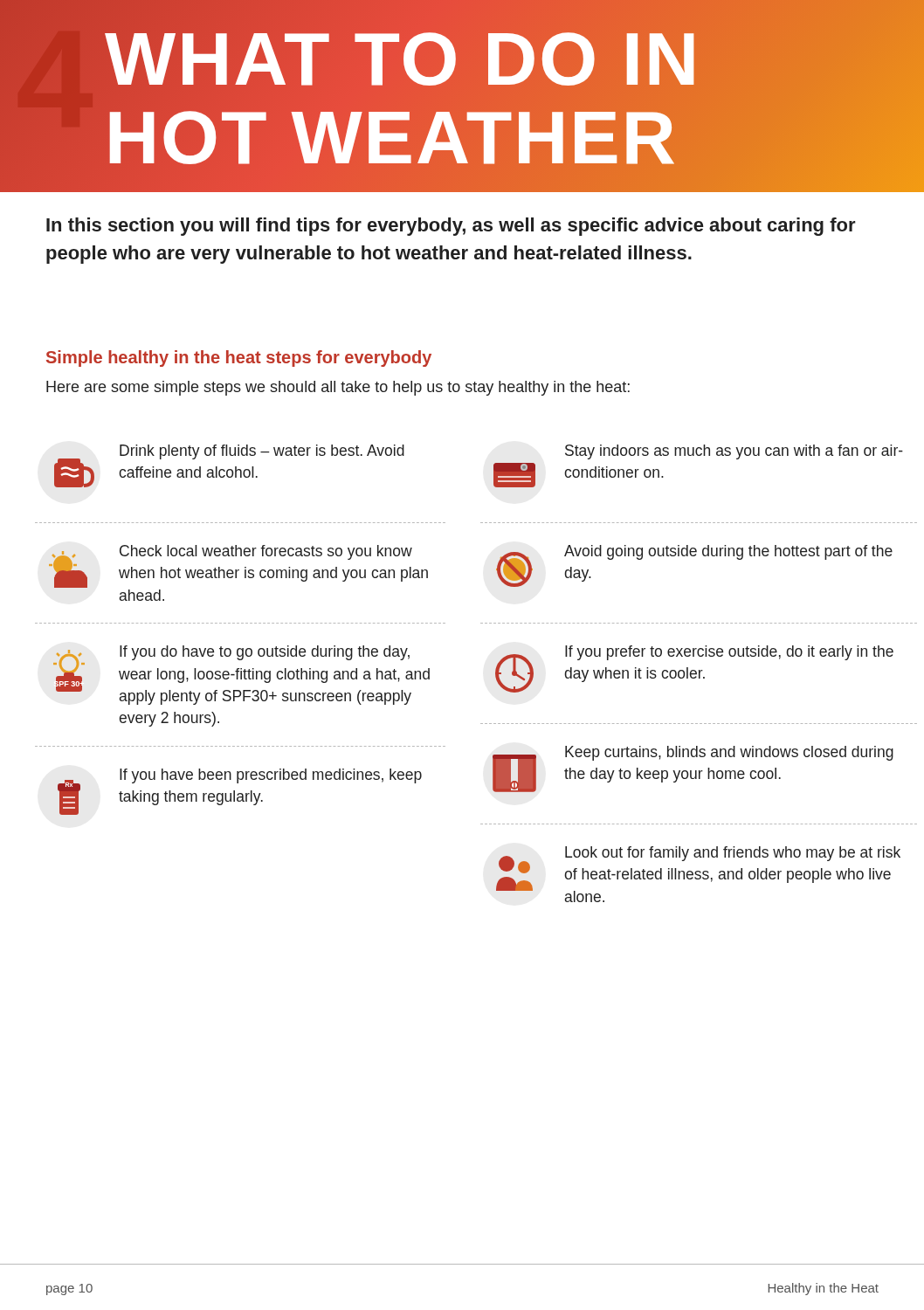Point to the section header beginning "Simple healthy in the heat steps"
The image size is (924, 1310).
click(x=239, y=357)
